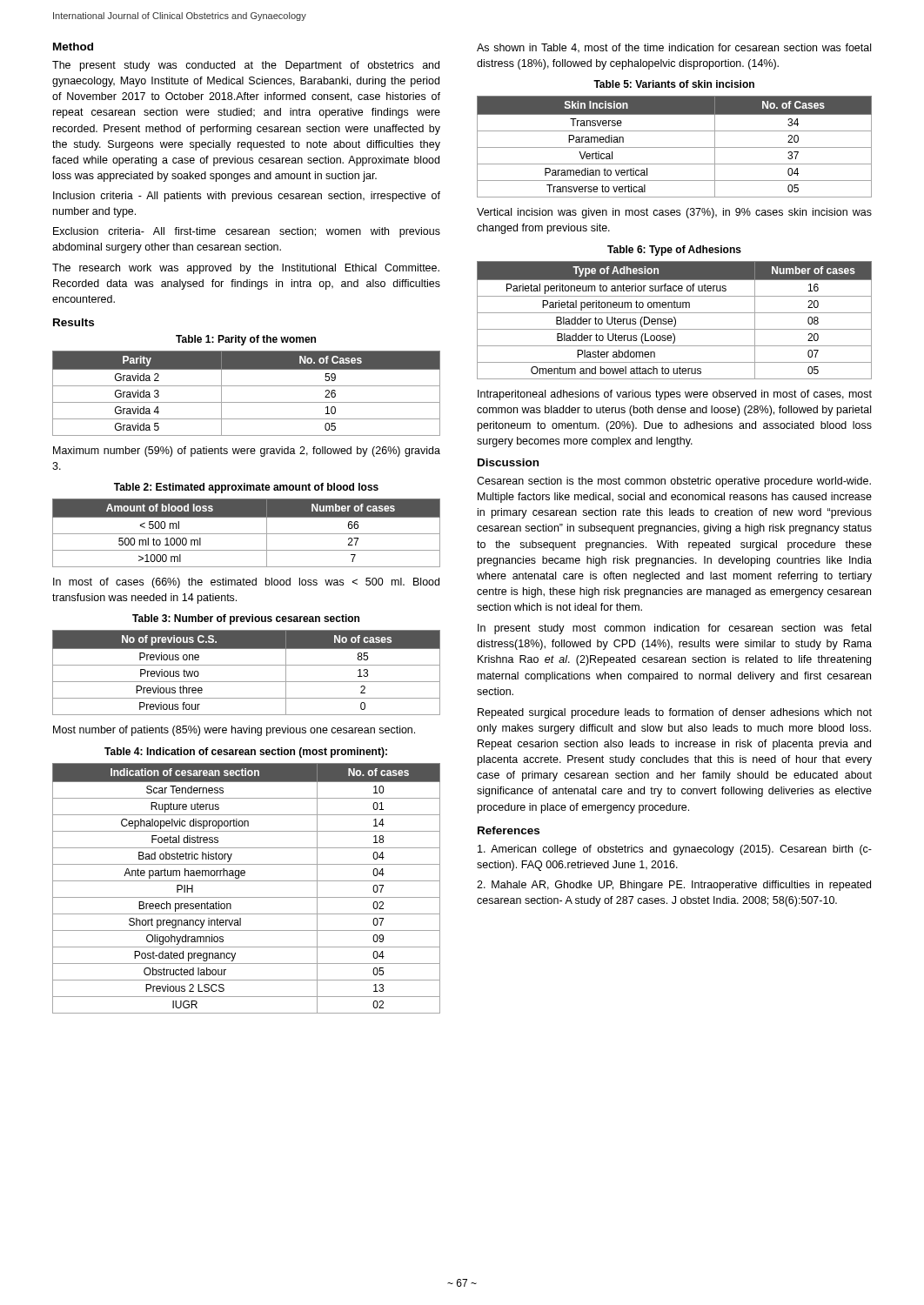The image size is (924, 1305).
Task: Click on the table containing "Bladder to Uterus (Loose)"
Action: pos(674,320)
